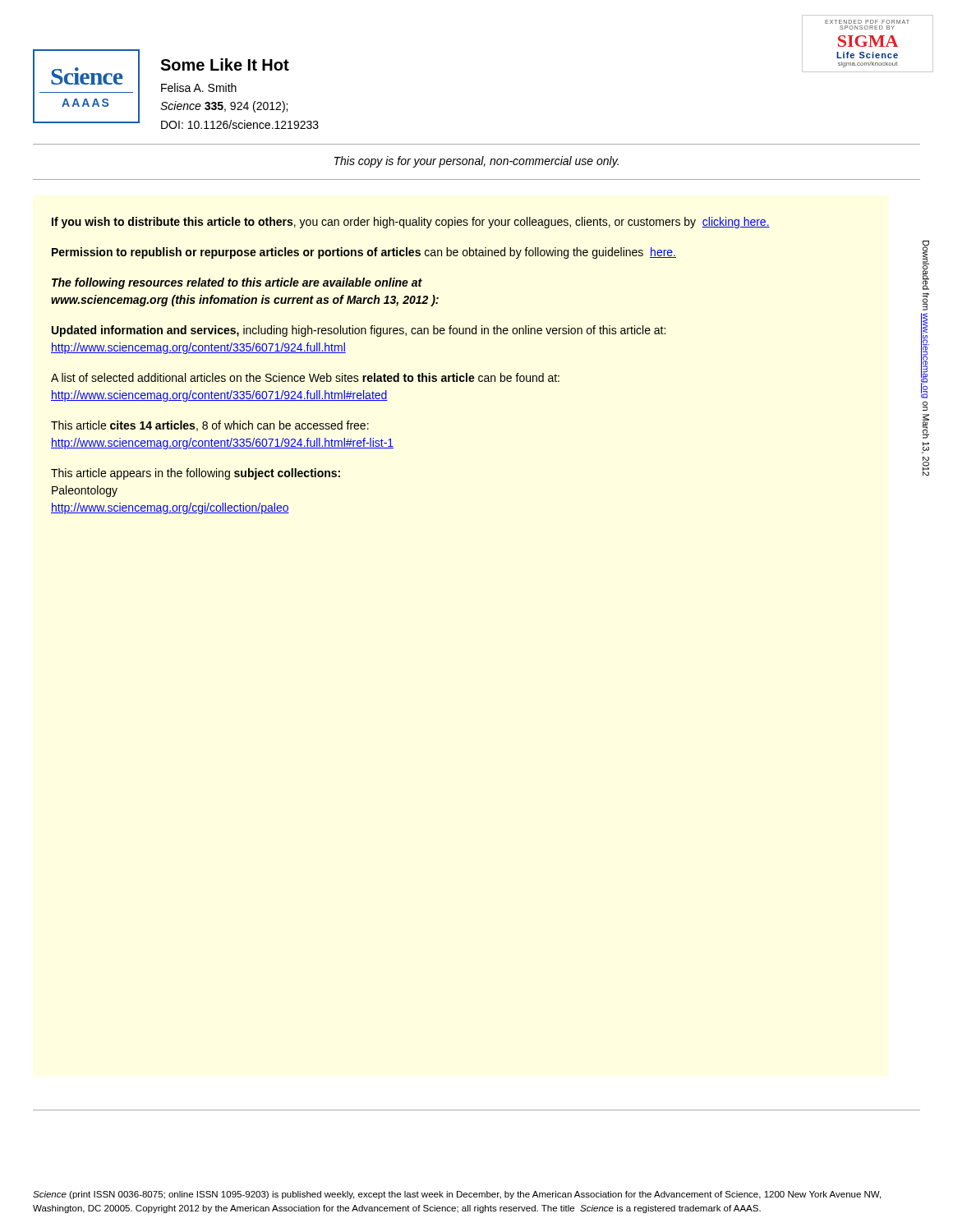The height and width of the screenshot is (1232, 953).
Task: Point to "Some Like It Hot"
Action: [x=225, y=65]
